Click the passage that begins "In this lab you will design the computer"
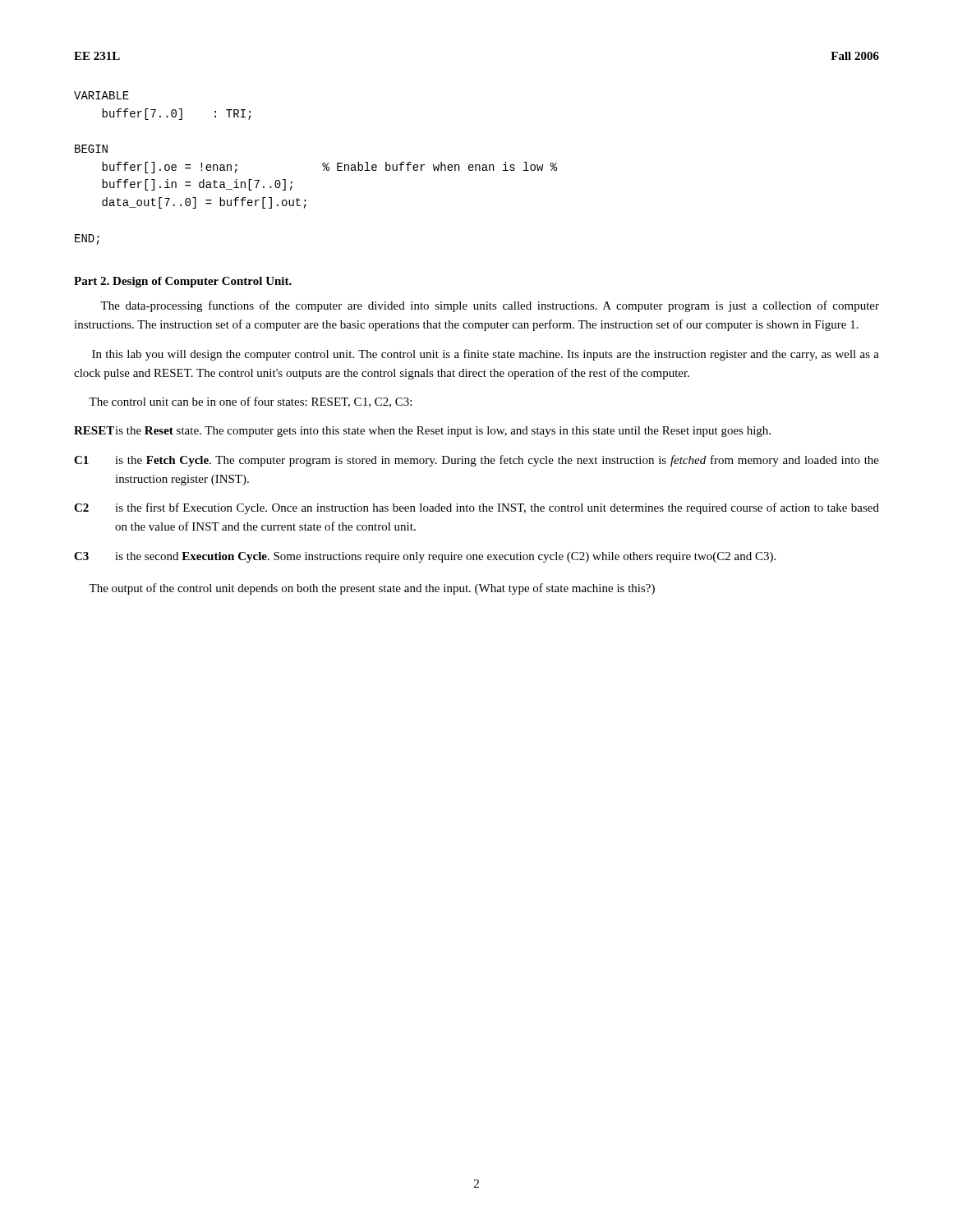The width and height of the screenshot is (953, 1232). tap(476, 363)
